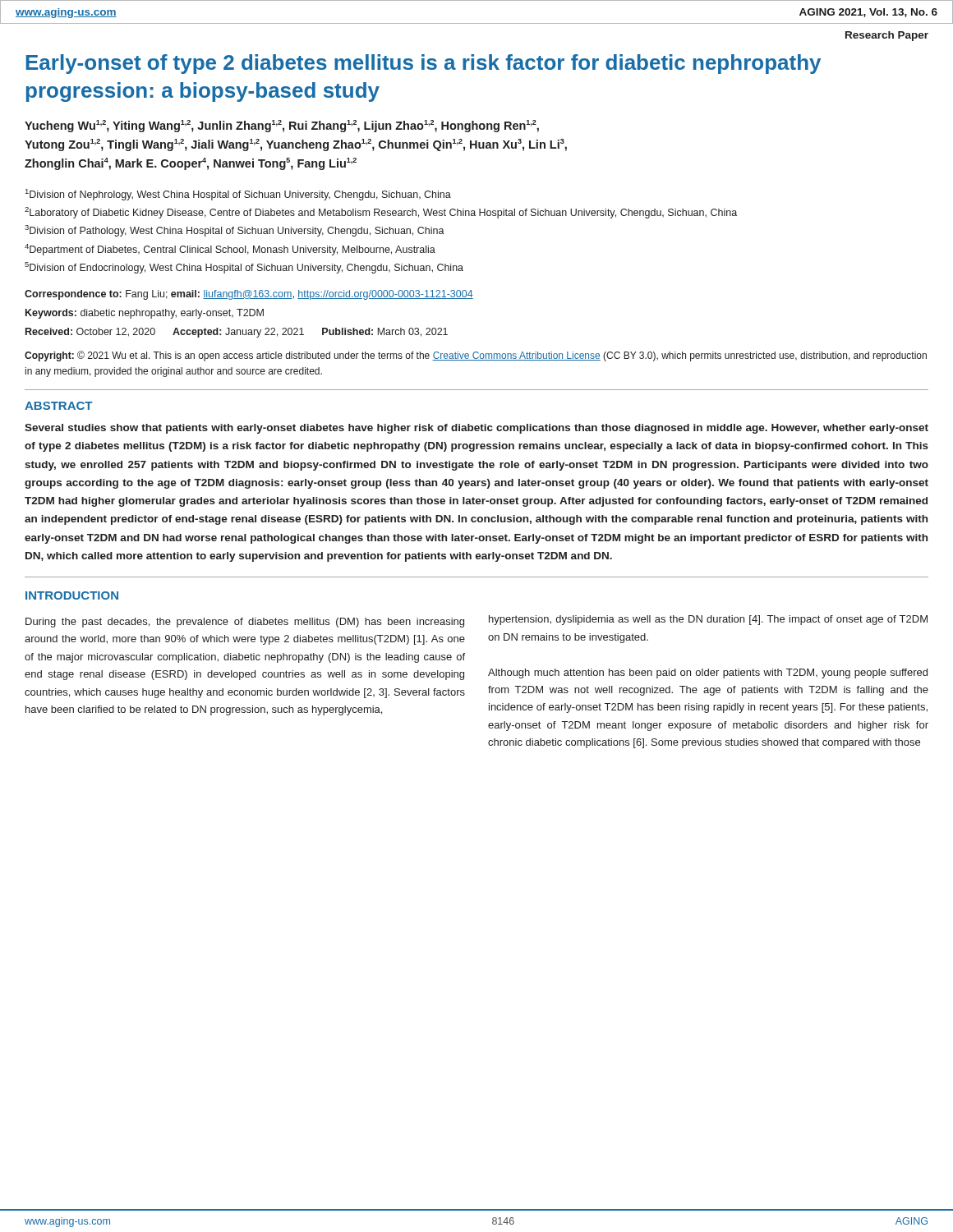Find the block on this page that starts "Several studies show that"

point(476,492)
